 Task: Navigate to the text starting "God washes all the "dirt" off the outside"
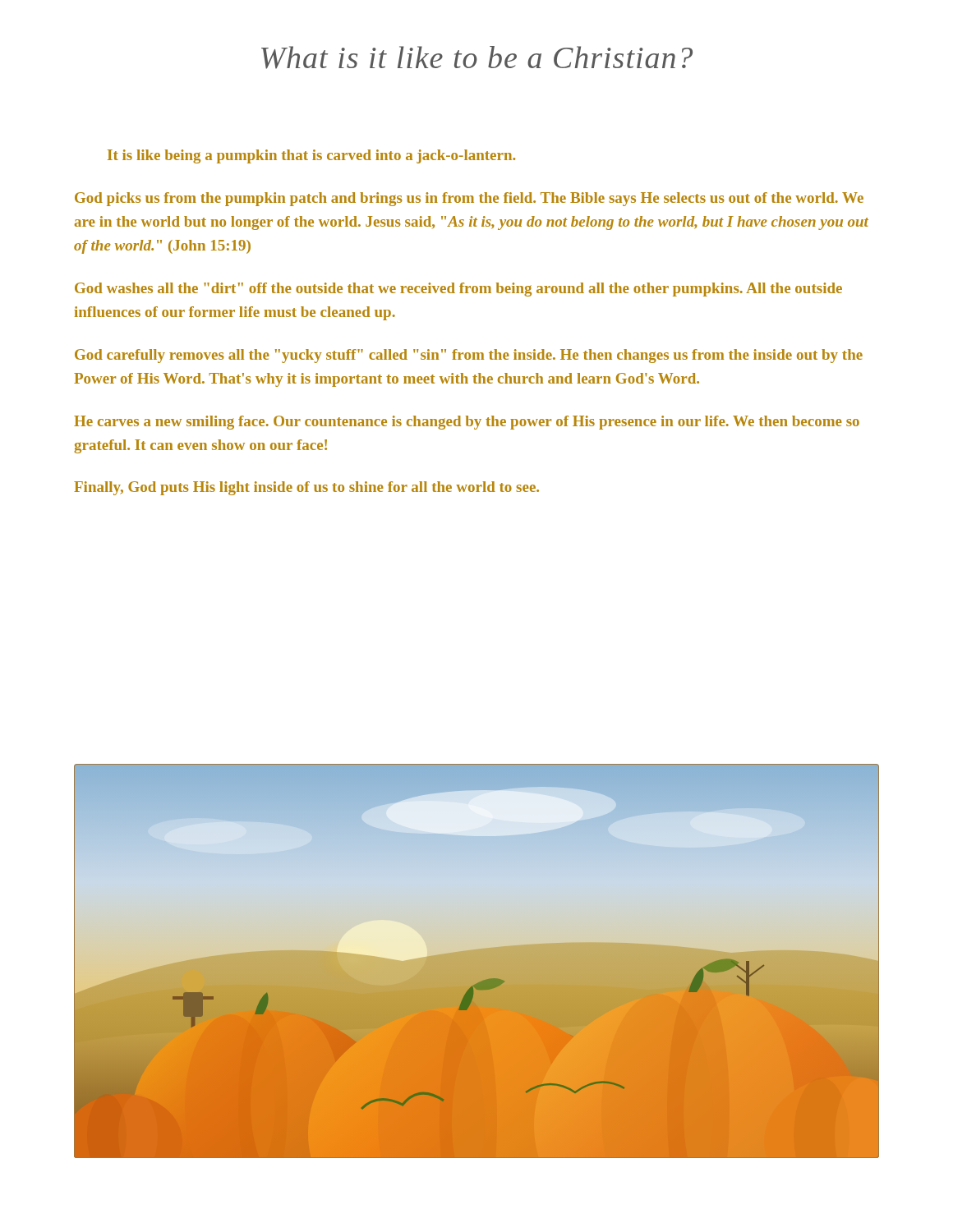point(458,300)
